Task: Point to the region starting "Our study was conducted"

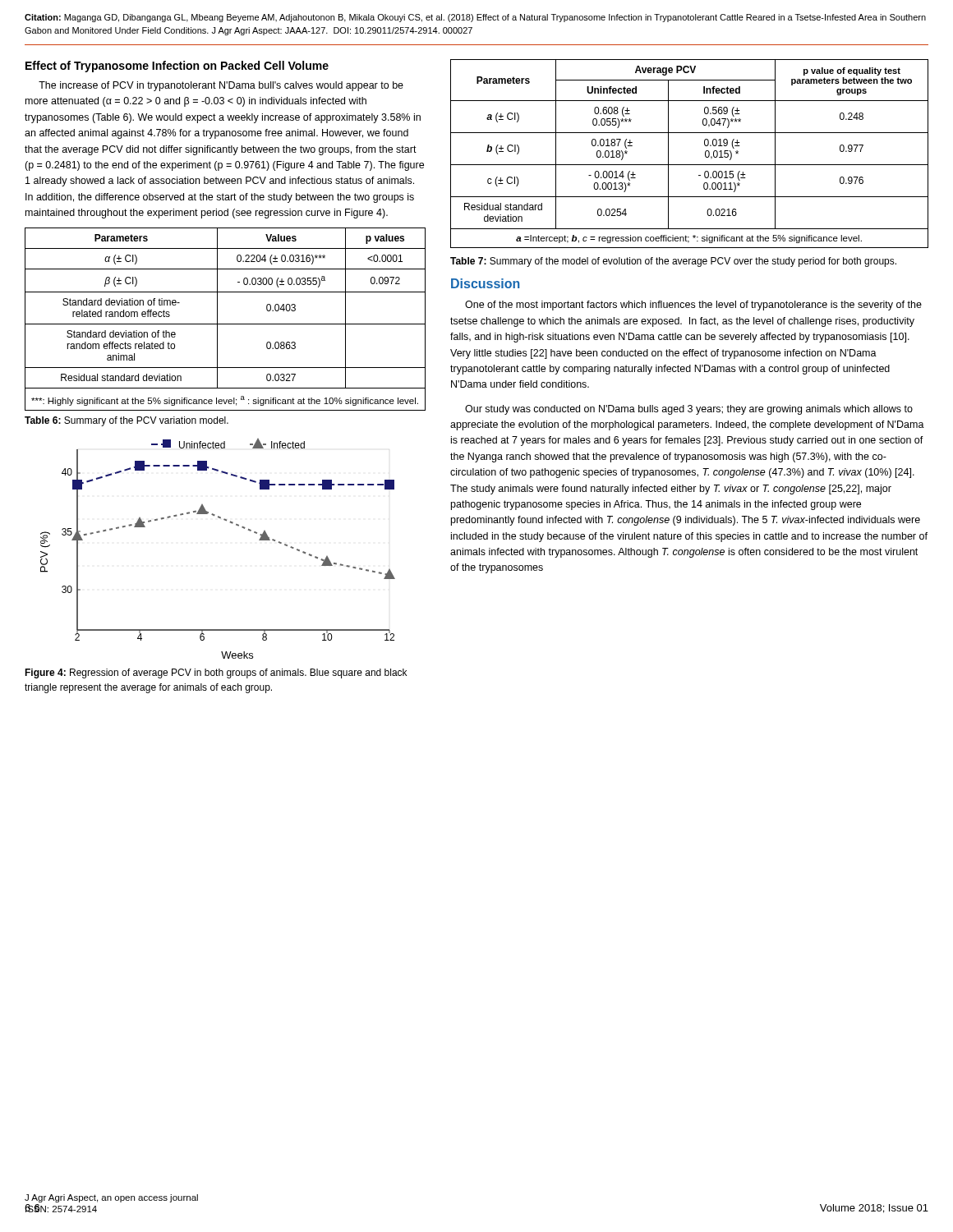Action: [689, 488]
